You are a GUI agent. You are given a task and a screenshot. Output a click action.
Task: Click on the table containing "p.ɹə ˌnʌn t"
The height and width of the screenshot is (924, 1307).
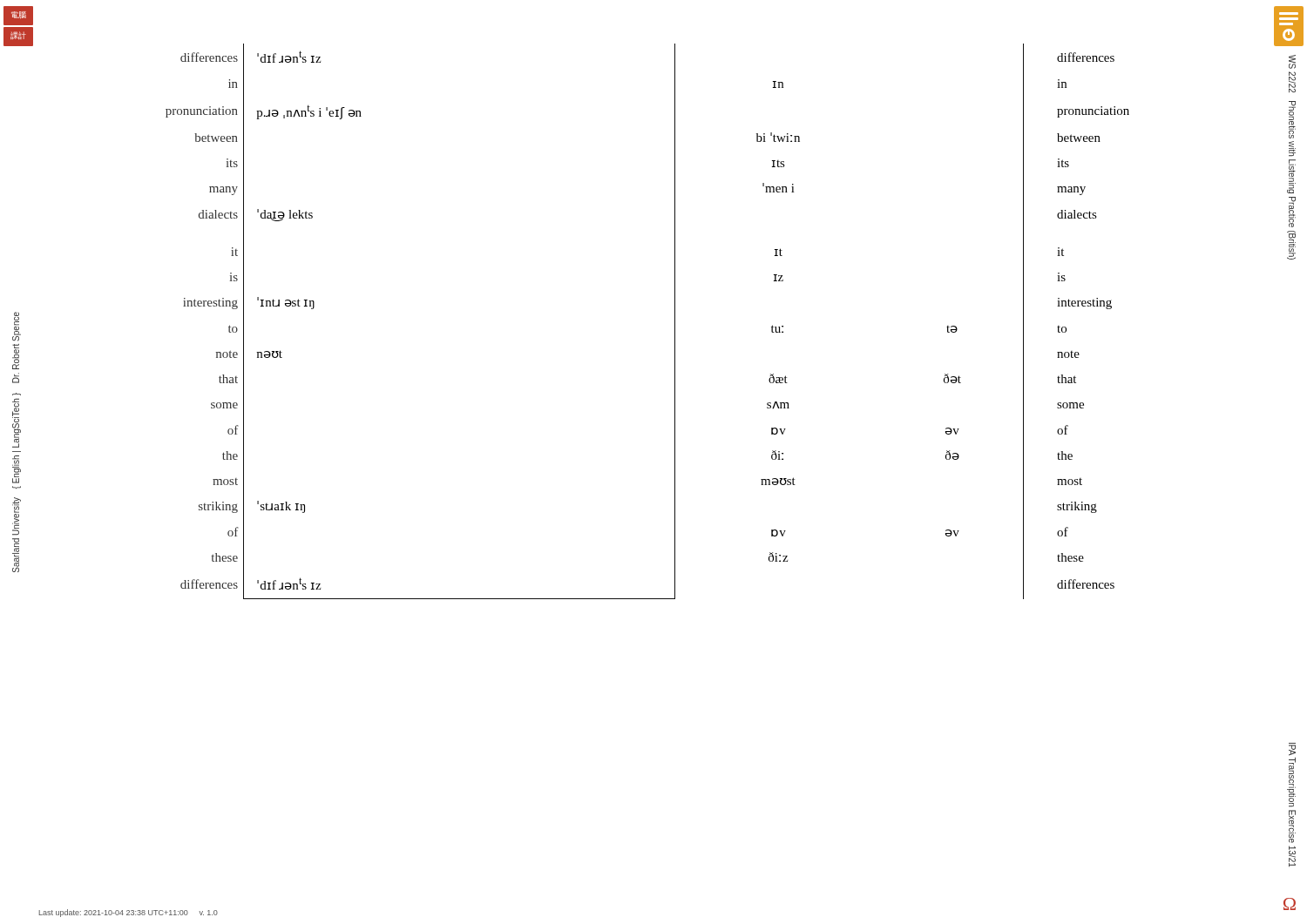click(x=654, y=308)
